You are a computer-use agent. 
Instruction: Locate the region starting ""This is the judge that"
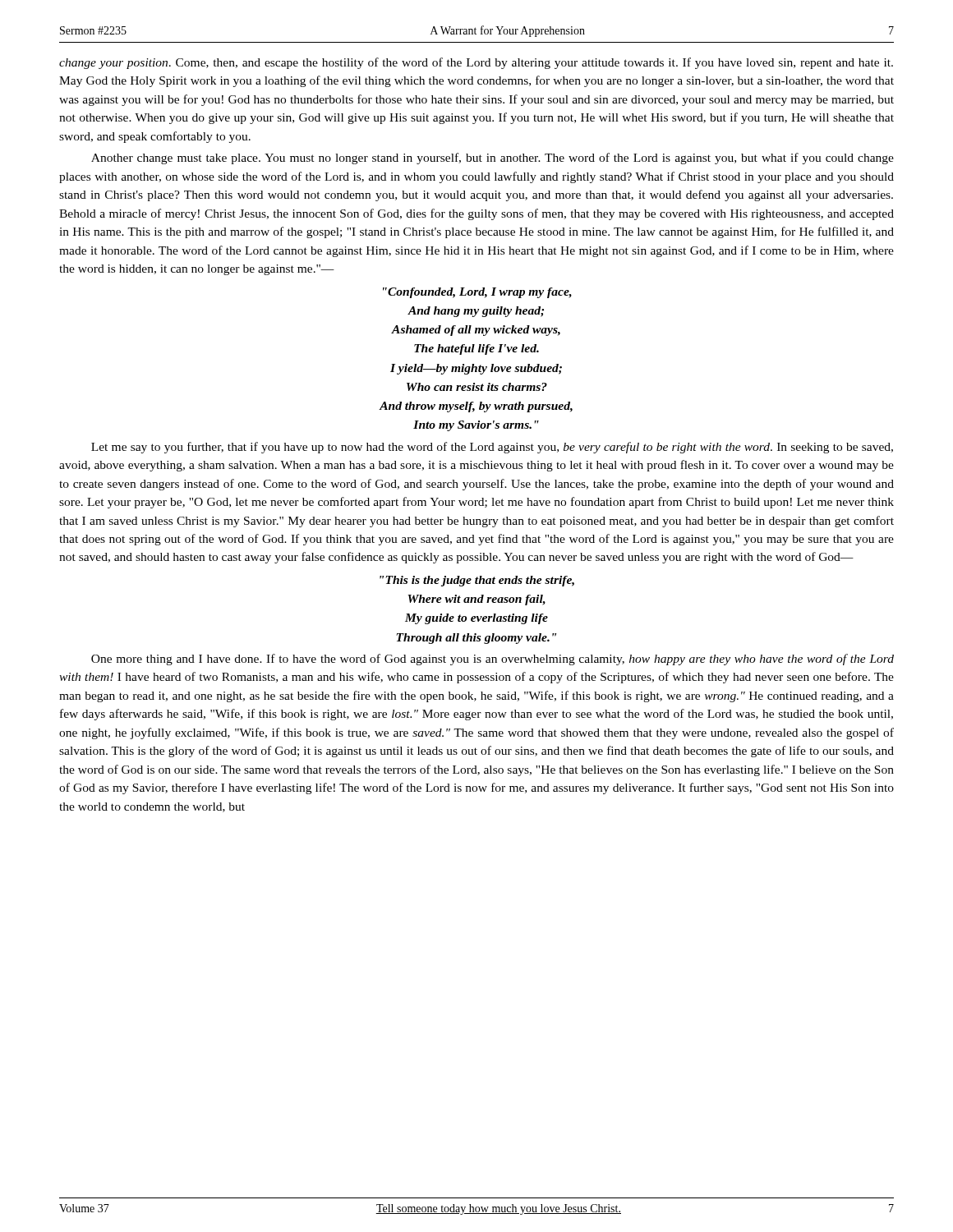(x=476, y=608)
